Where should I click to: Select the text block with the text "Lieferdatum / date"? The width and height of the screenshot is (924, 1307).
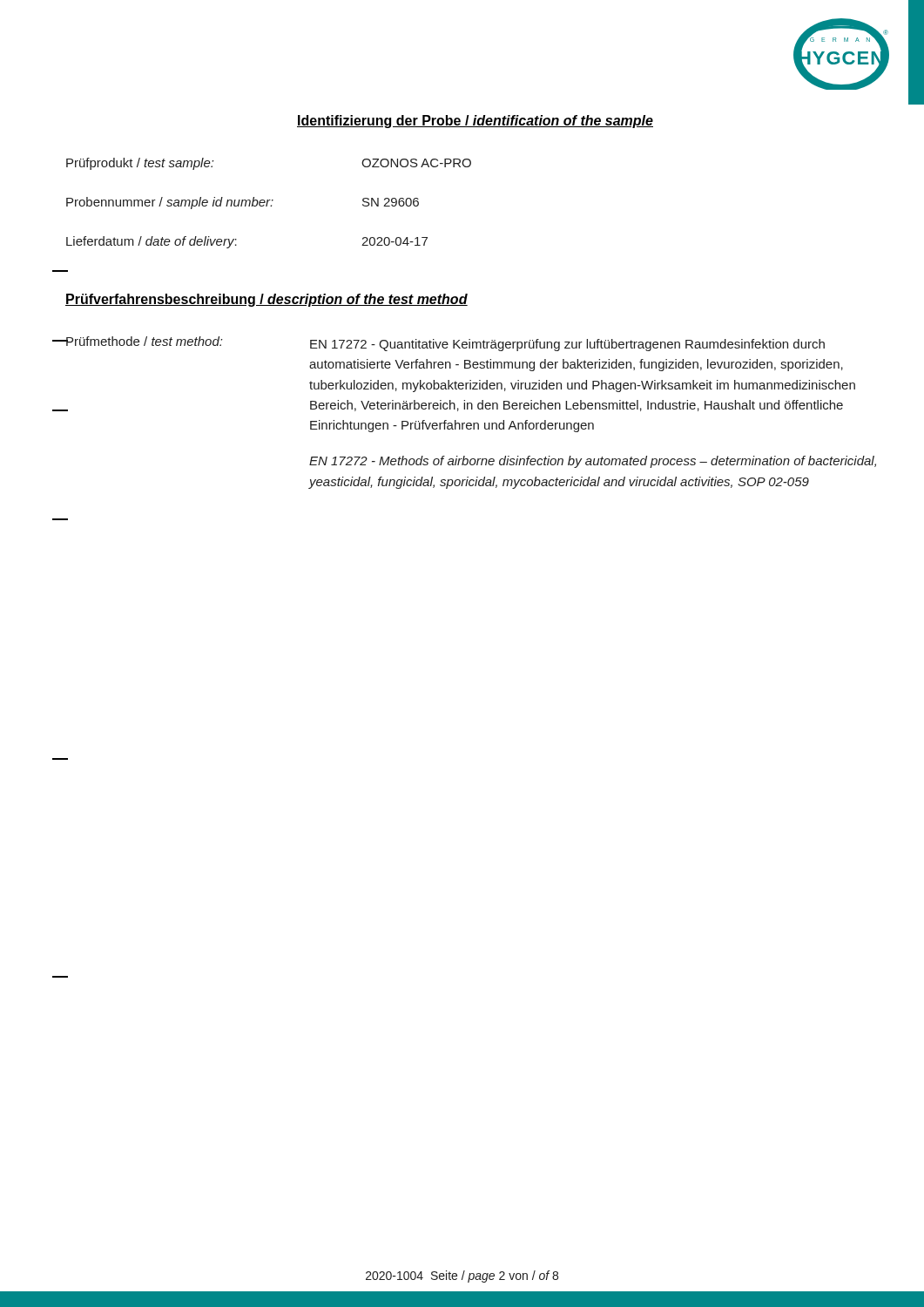[x=247, y=241]
